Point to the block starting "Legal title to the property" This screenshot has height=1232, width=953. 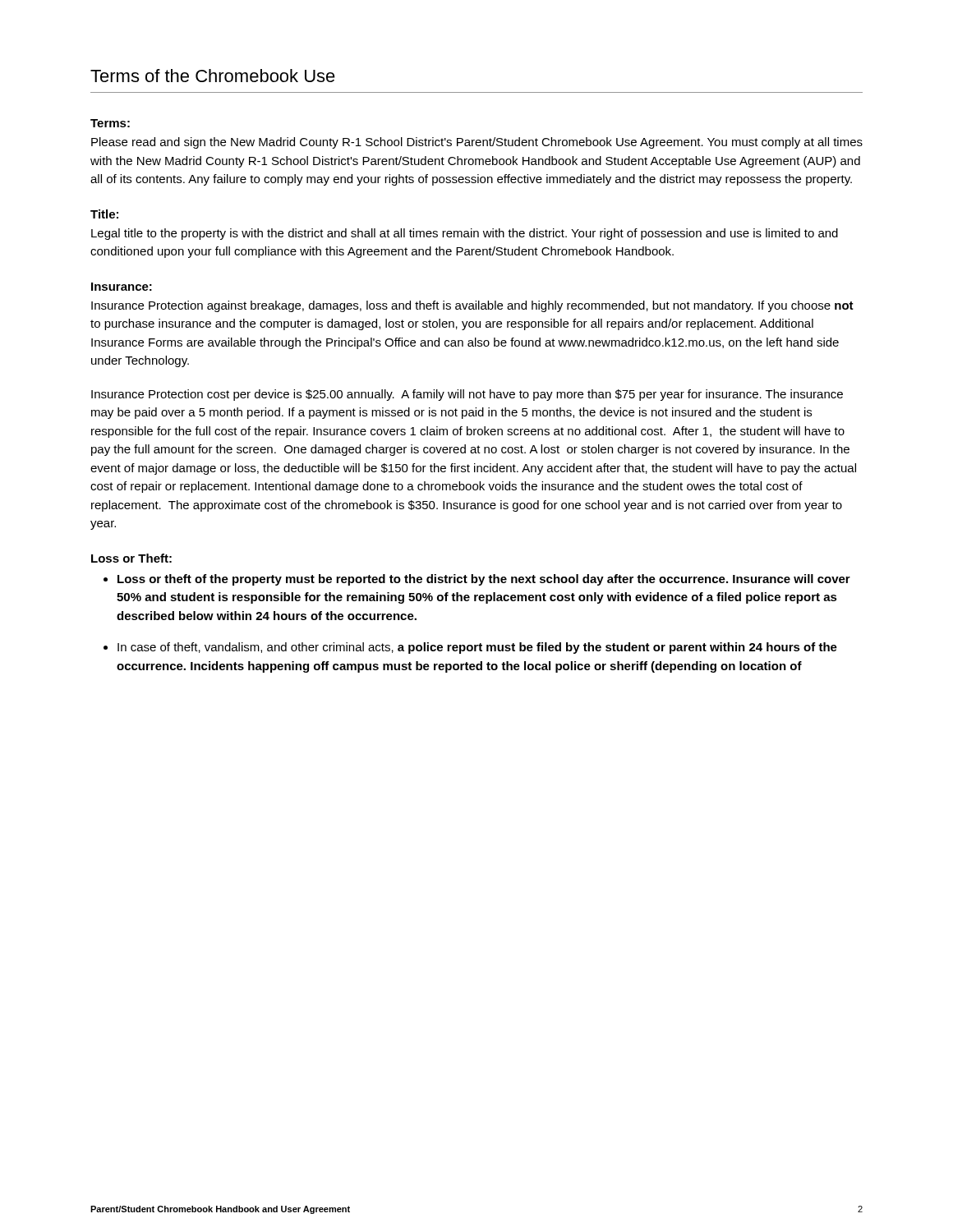pyautogui.click(x=464, y=242)
